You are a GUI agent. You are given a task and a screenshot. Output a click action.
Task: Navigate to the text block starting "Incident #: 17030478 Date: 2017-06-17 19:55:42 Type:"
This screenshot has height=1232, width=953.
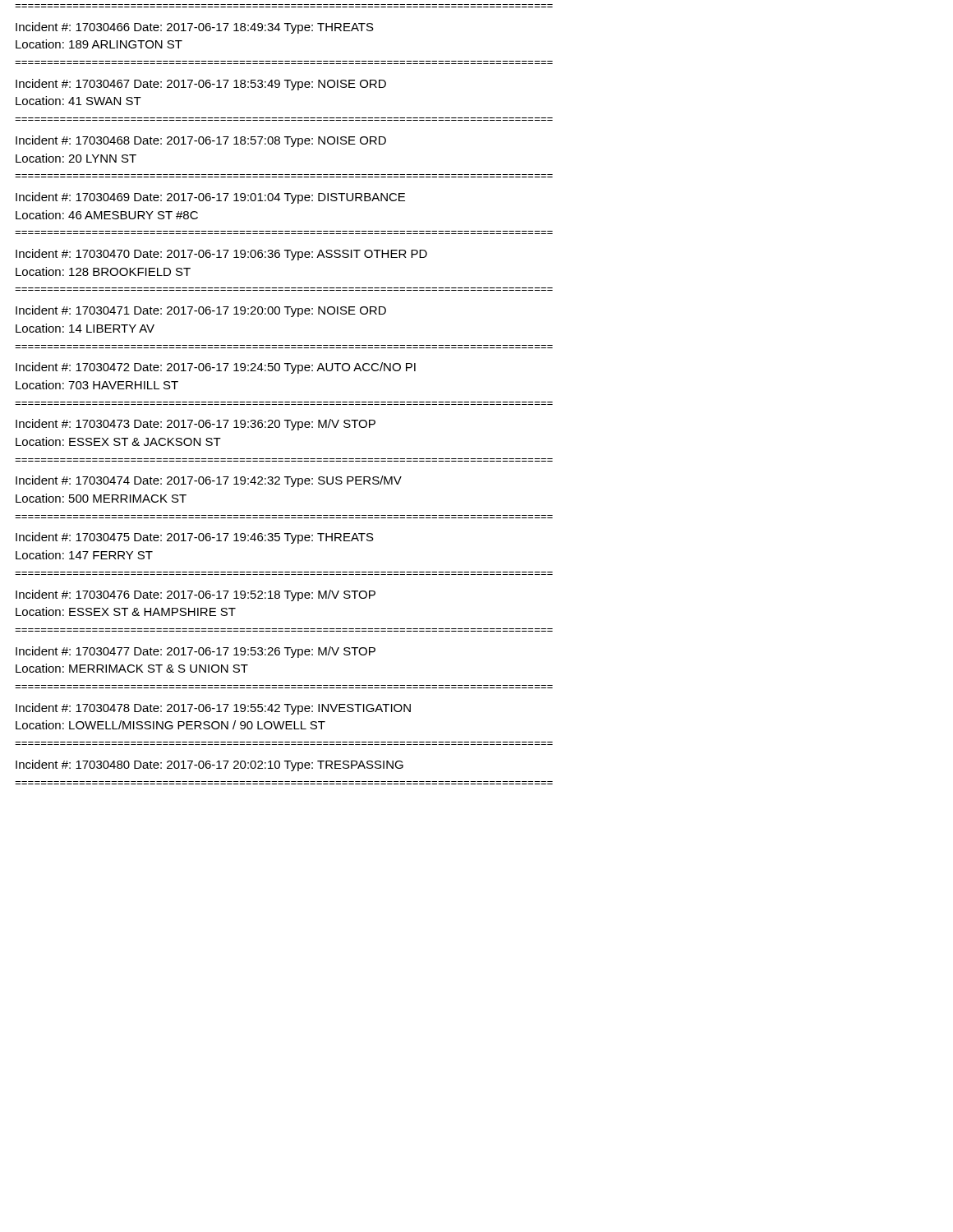213,709
